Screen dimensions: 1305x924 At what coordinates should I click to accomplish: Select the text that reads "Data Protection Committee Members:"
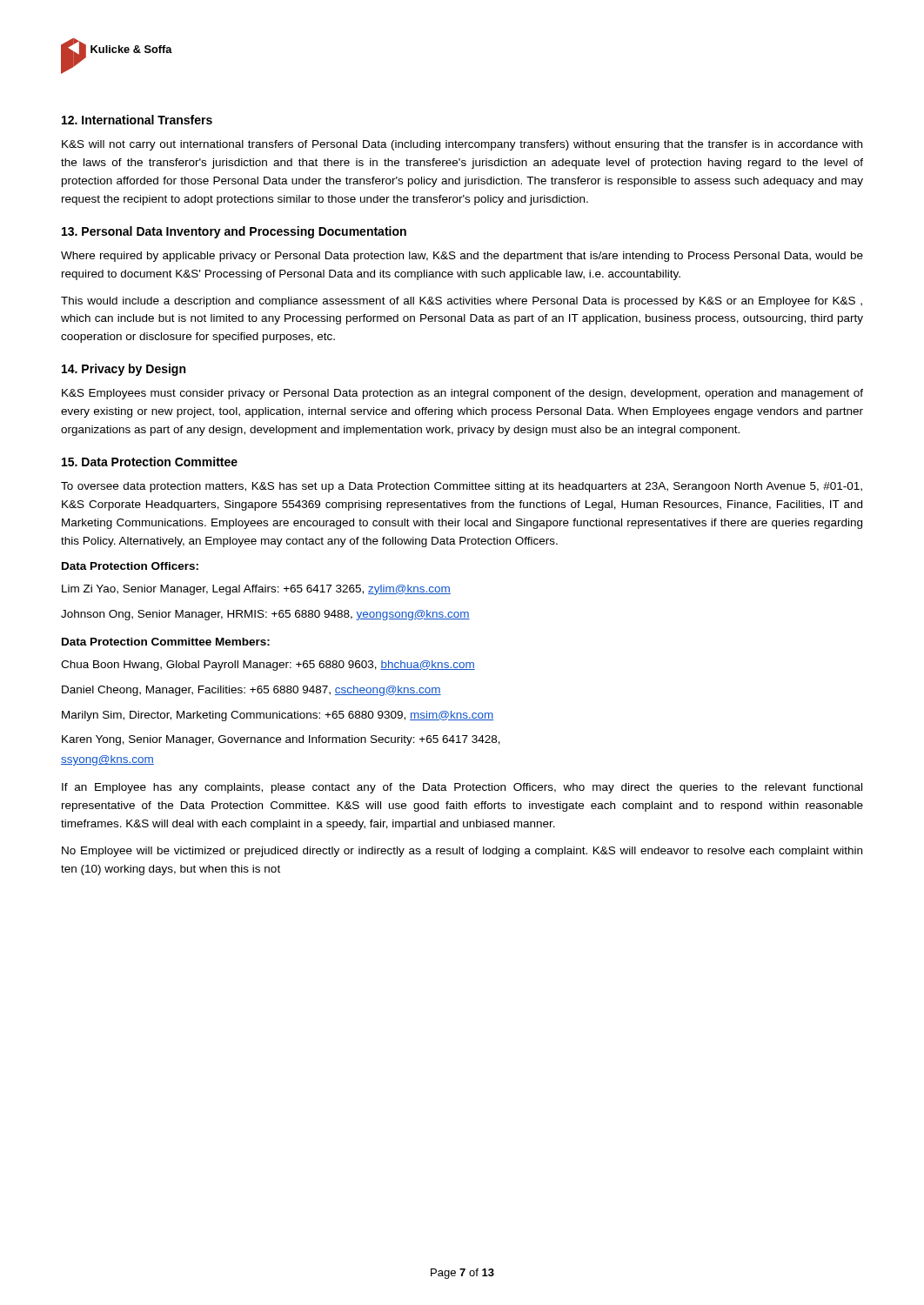pyautogui.click(x=166, y=641)
